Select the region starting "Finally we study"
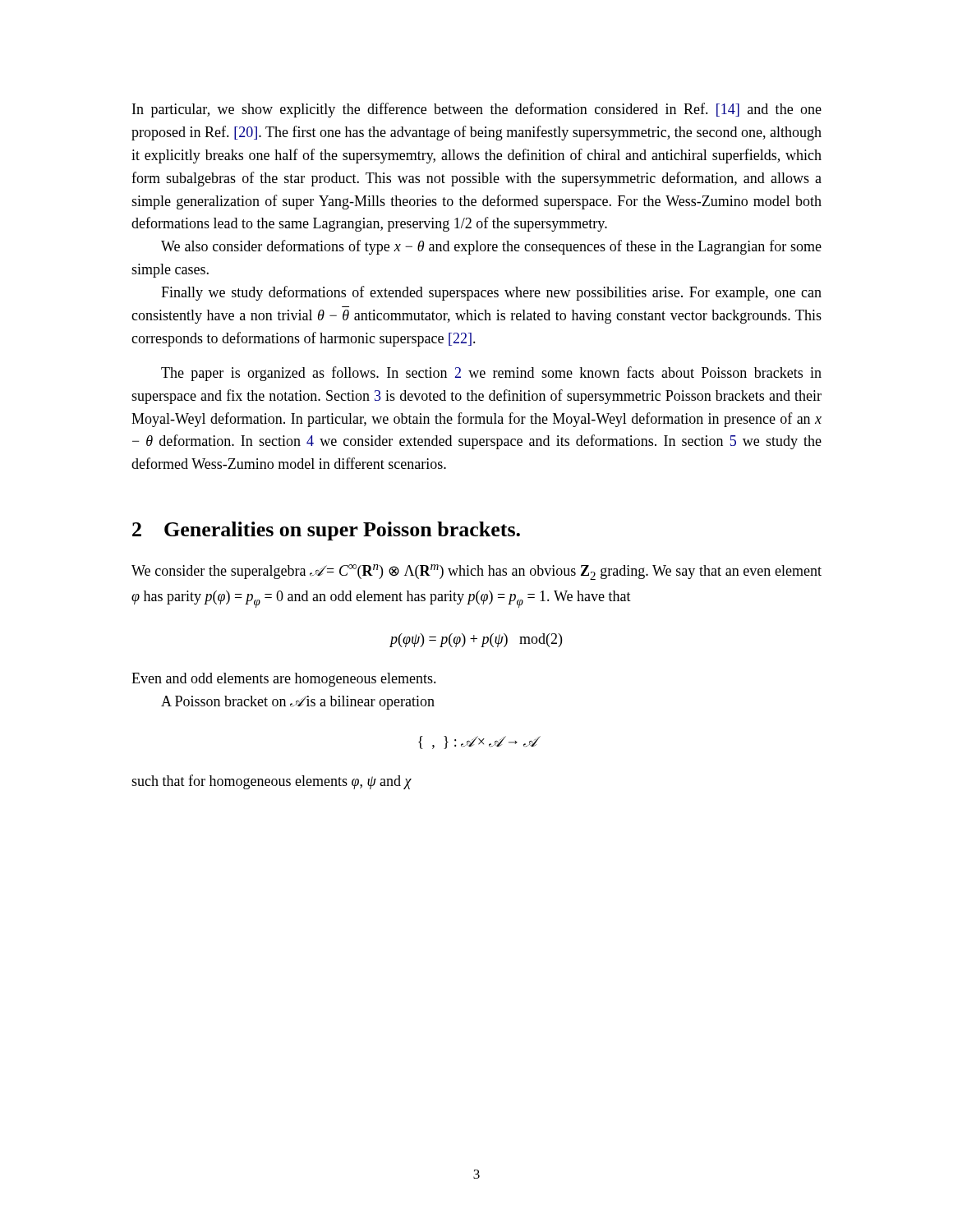 476,316
